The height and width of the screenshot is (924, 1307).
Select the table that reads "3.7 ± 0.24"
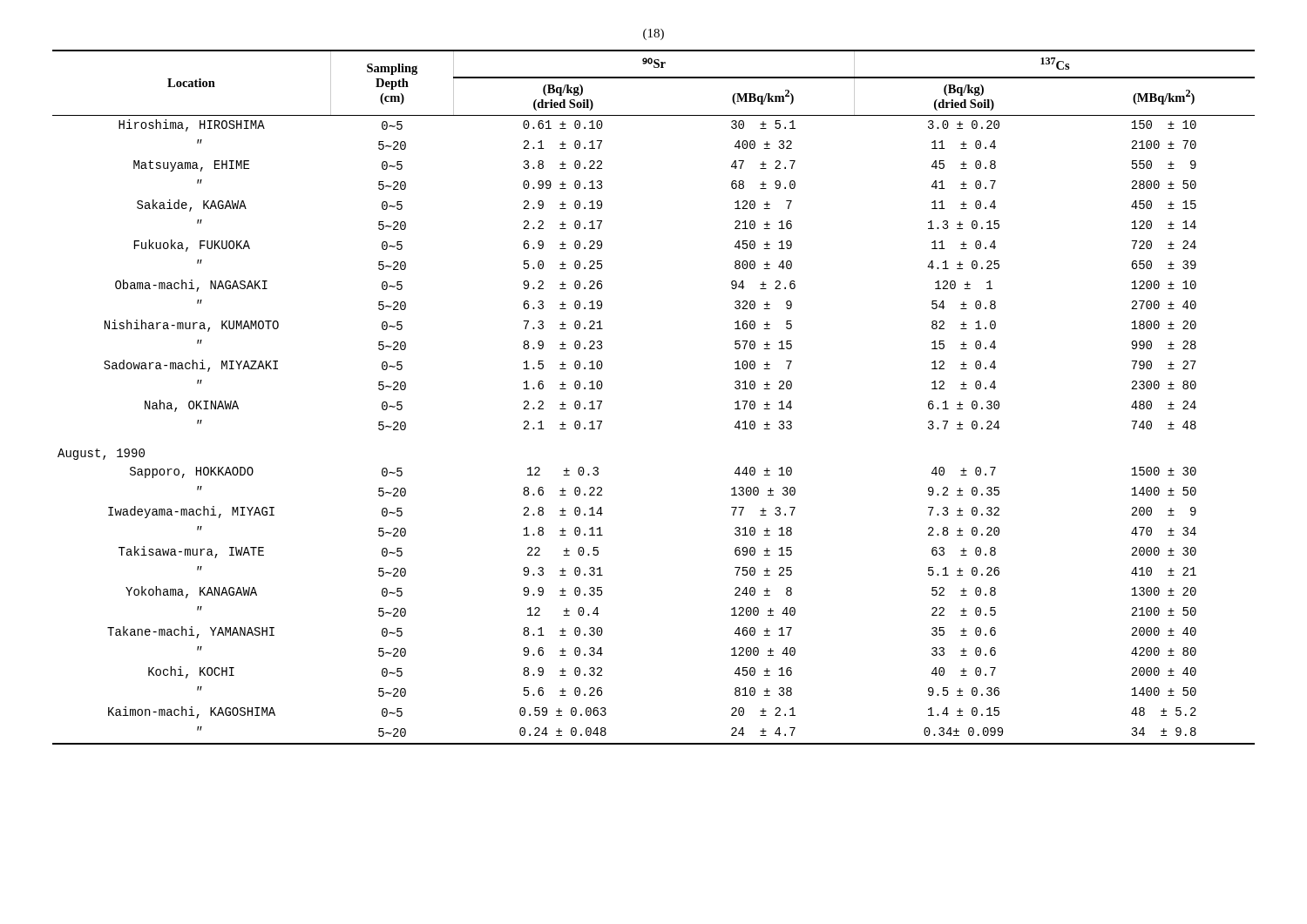tap(654, 397)
